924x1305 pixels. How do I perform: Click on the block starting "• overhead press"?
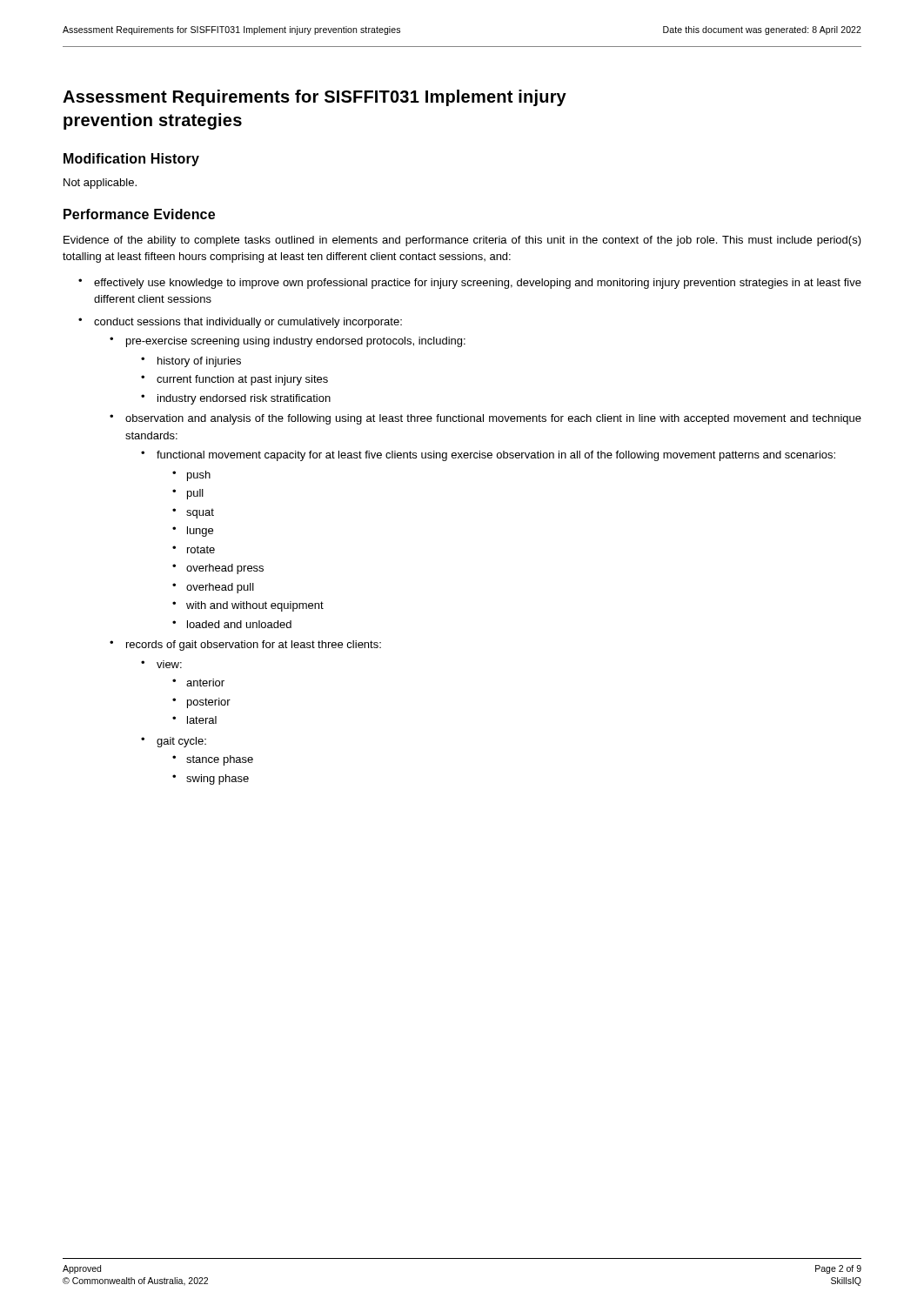[218, 568]
